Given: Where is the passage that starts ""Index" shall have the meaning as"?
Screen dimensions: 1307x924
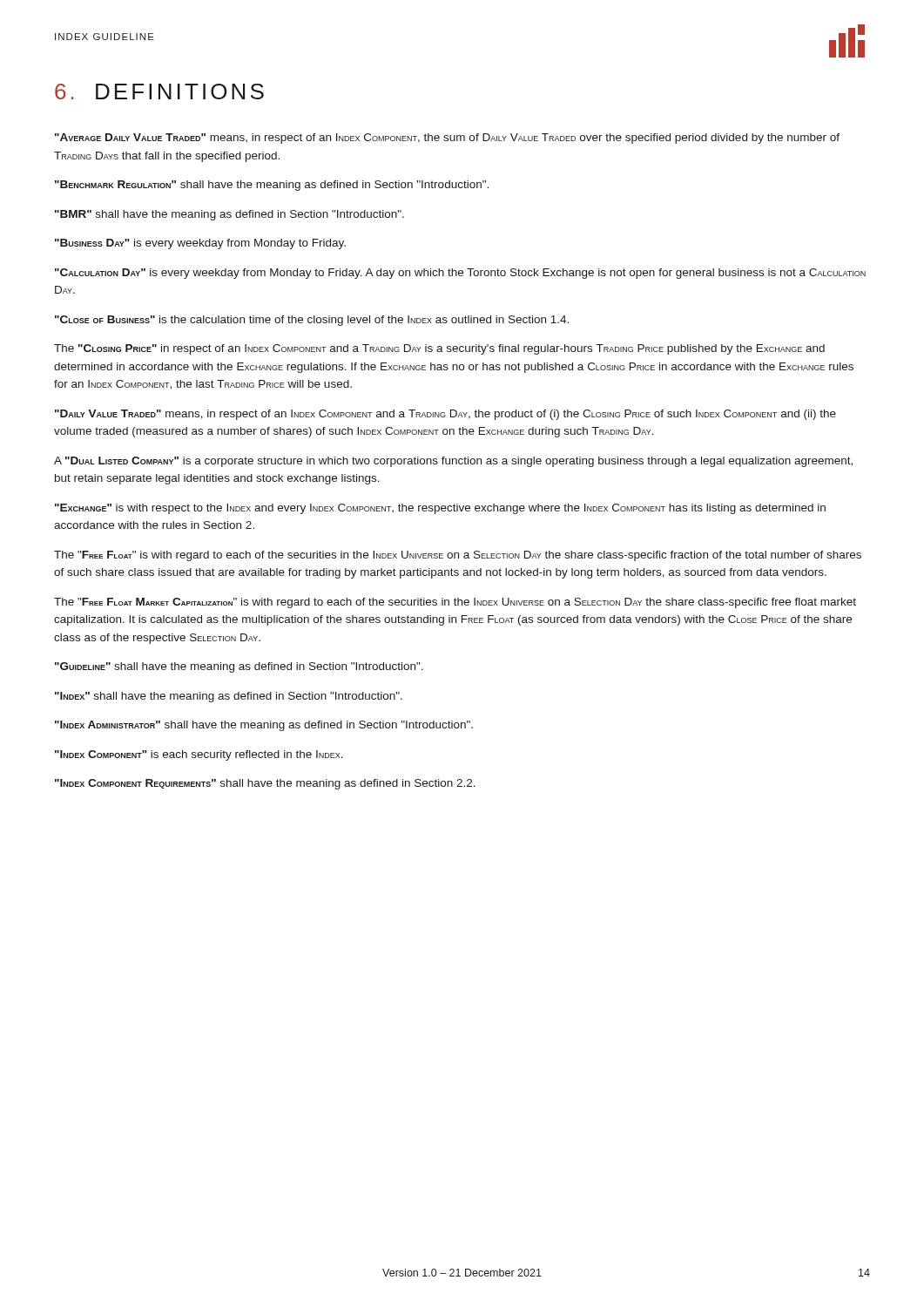Looking at the screenshot, I should [229, 696].
